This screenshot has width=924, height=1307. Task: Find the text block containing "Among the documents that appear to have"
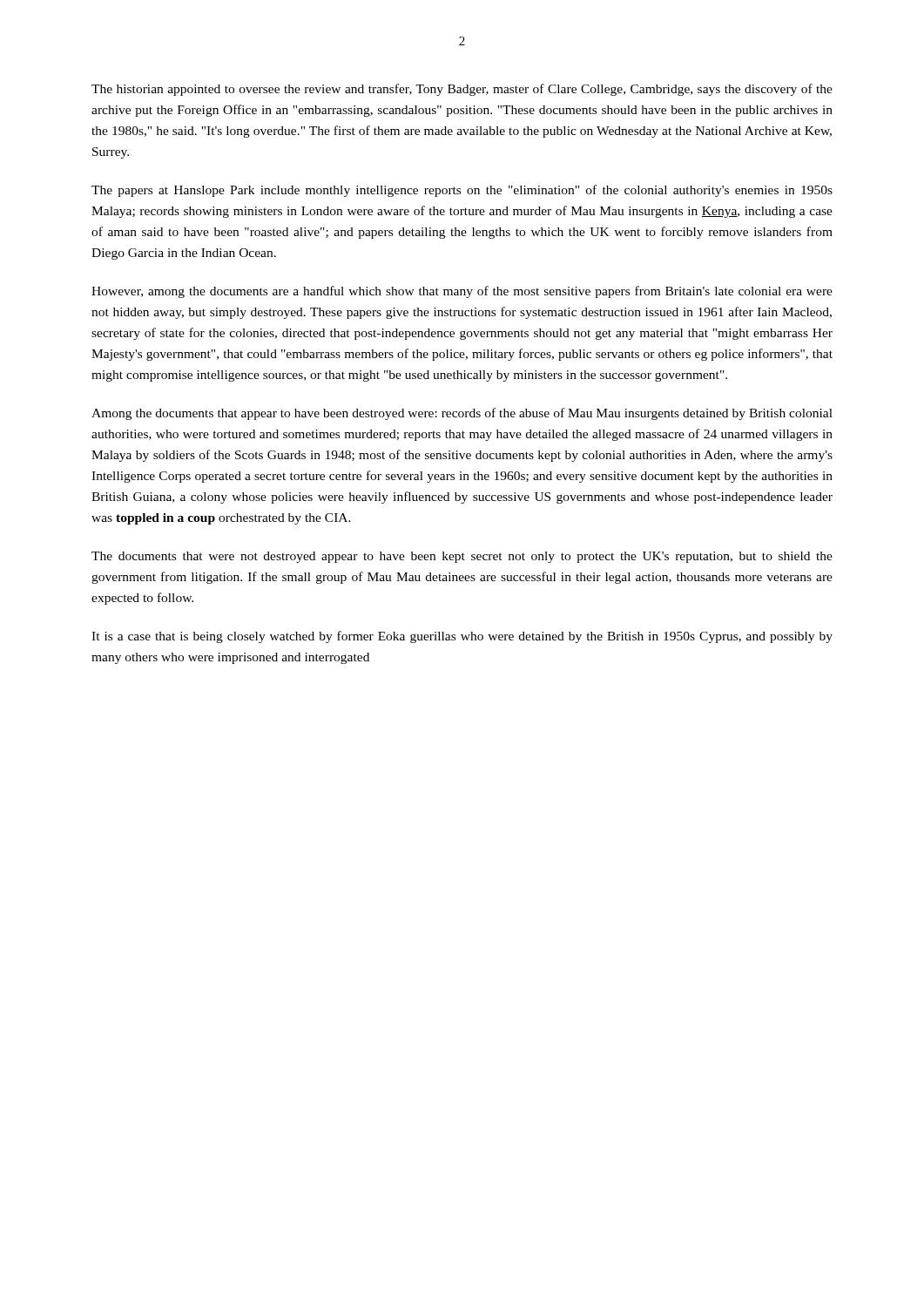point(462,465)
